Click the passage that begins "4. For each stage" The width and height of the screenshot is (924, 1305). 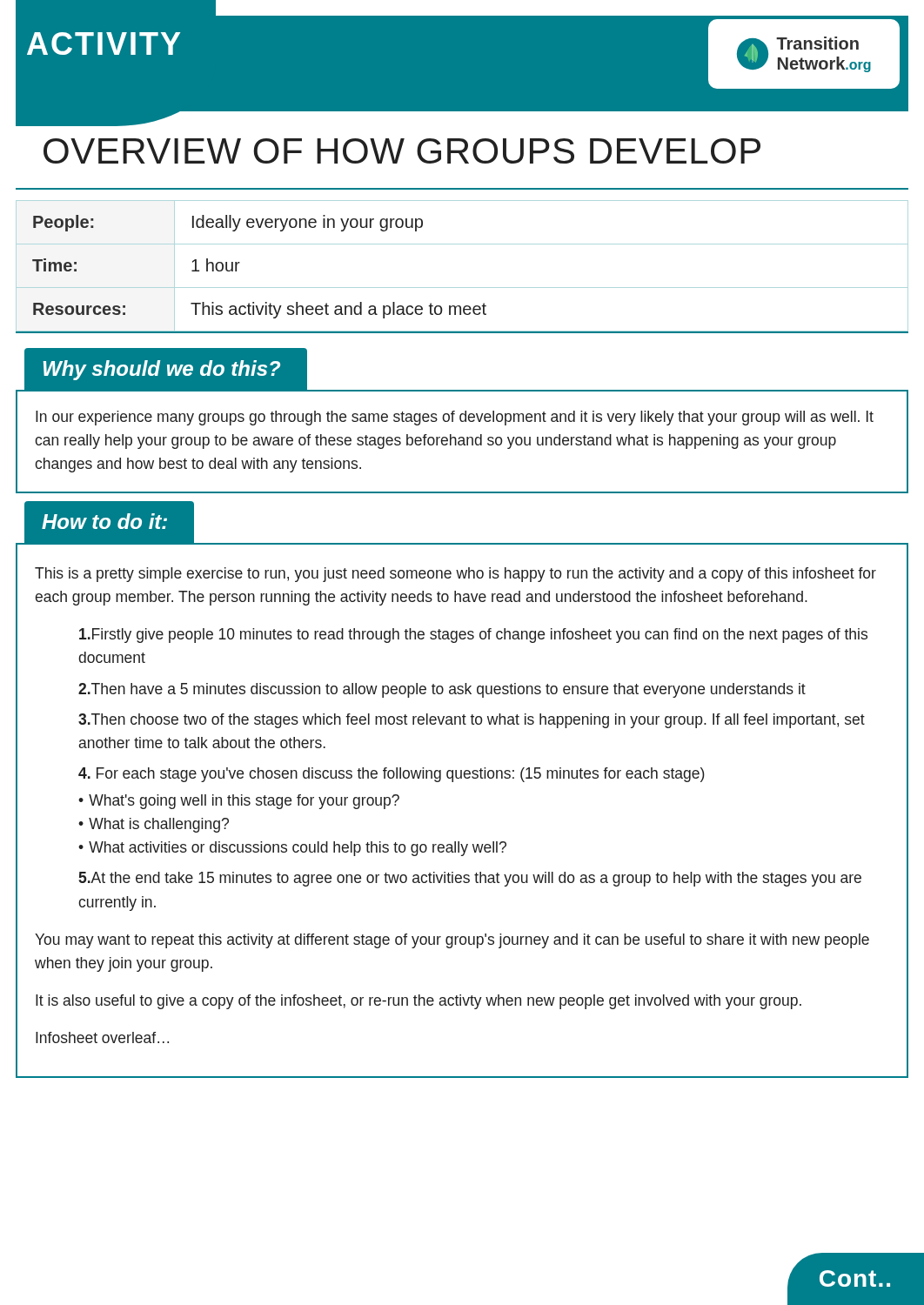coord(392,775)
